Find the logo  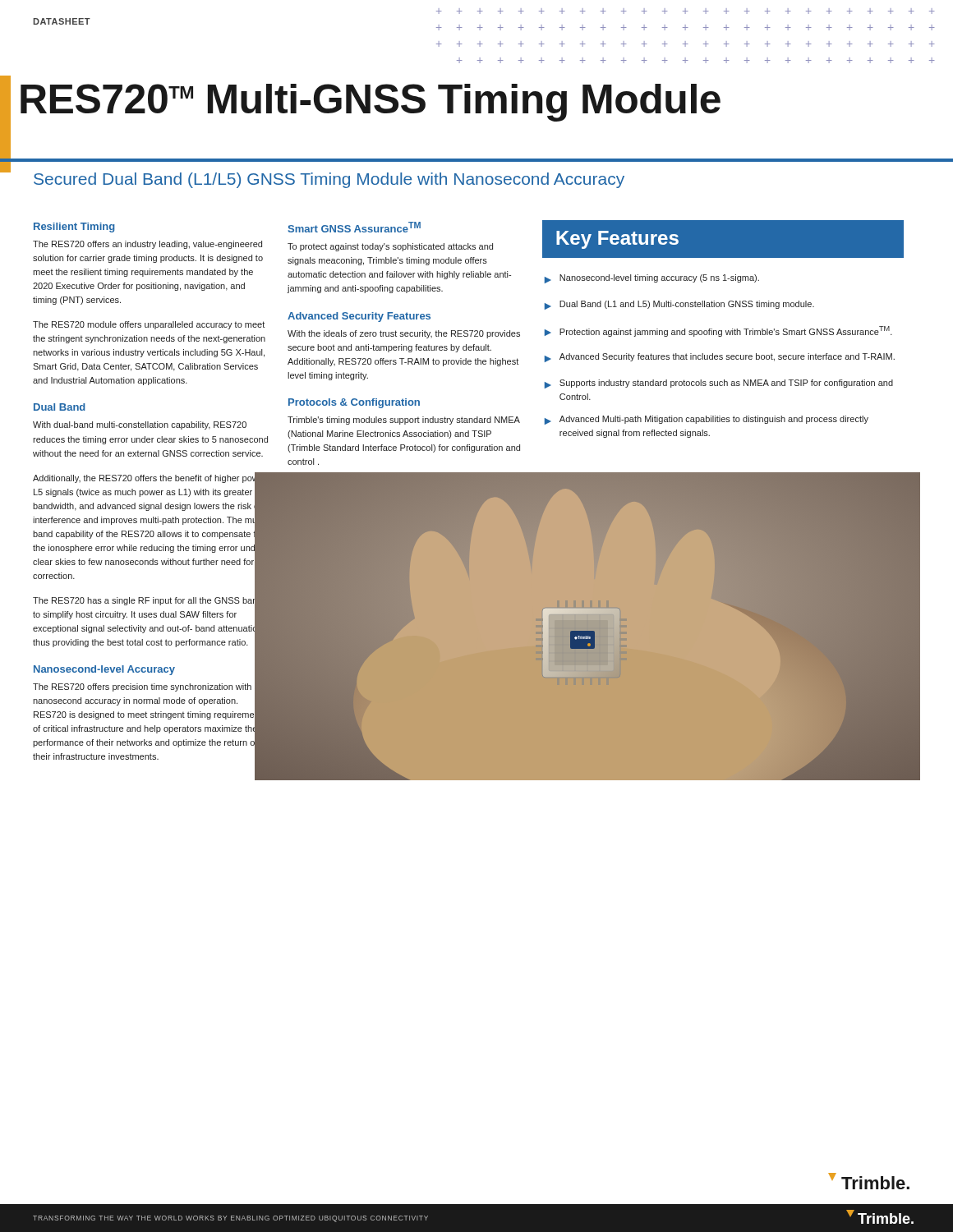pyautogui.click(x=875, y=1183)
